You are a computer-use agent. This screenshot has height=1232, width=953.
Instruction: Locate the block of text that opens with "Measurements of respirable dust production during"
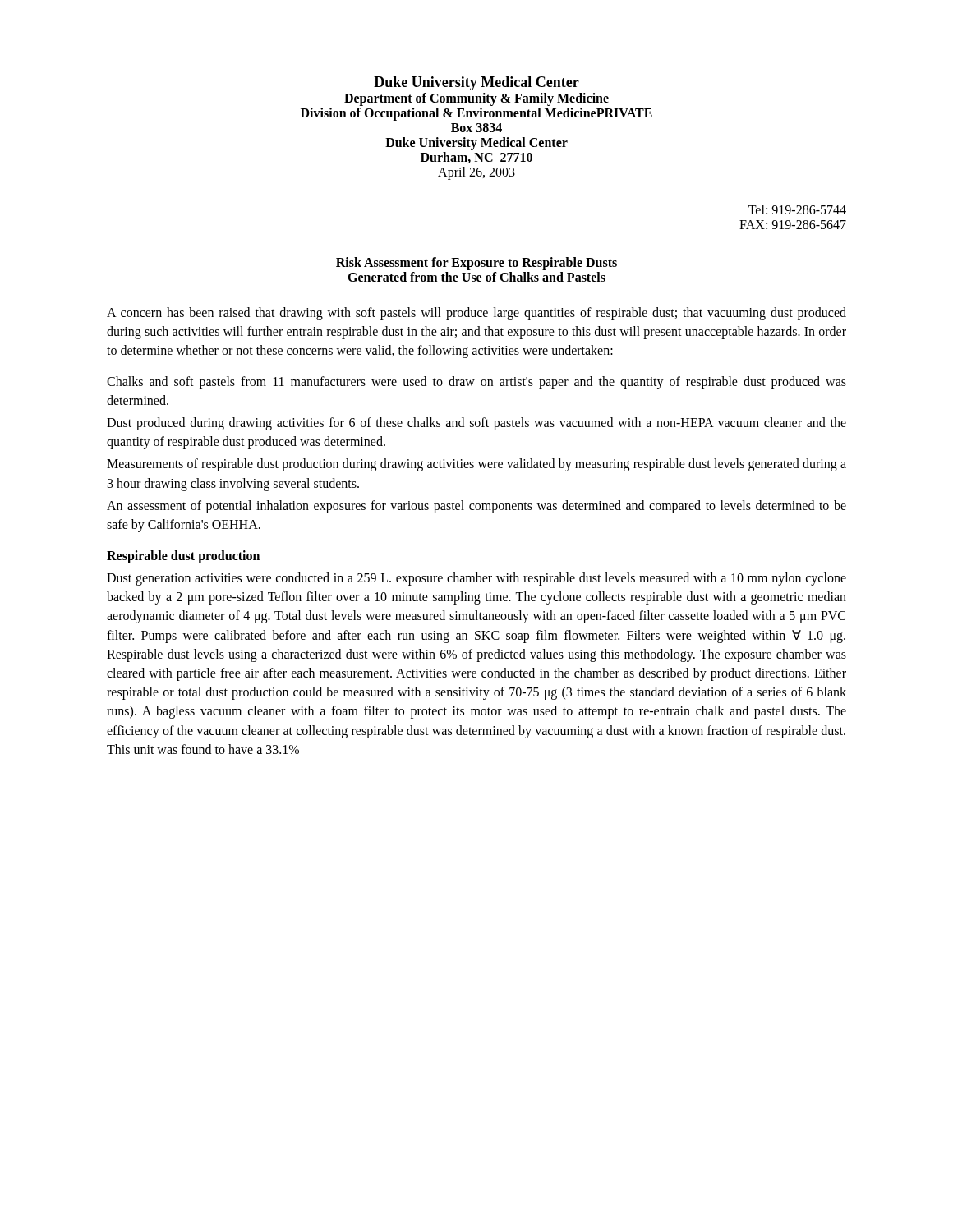coord(476,473)
